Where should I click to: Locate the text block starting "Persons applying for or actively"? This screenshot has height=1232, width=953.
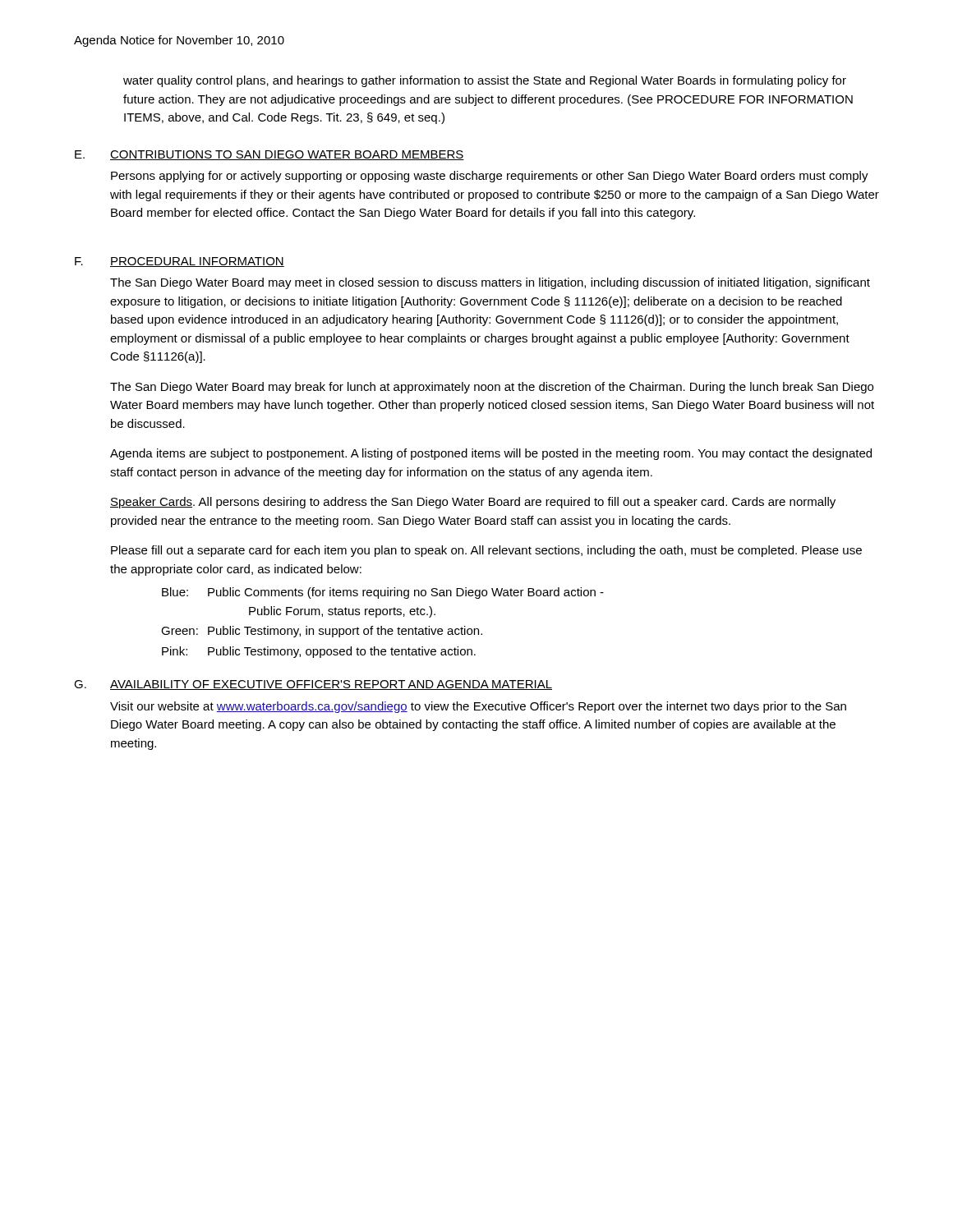pos(495,194)
